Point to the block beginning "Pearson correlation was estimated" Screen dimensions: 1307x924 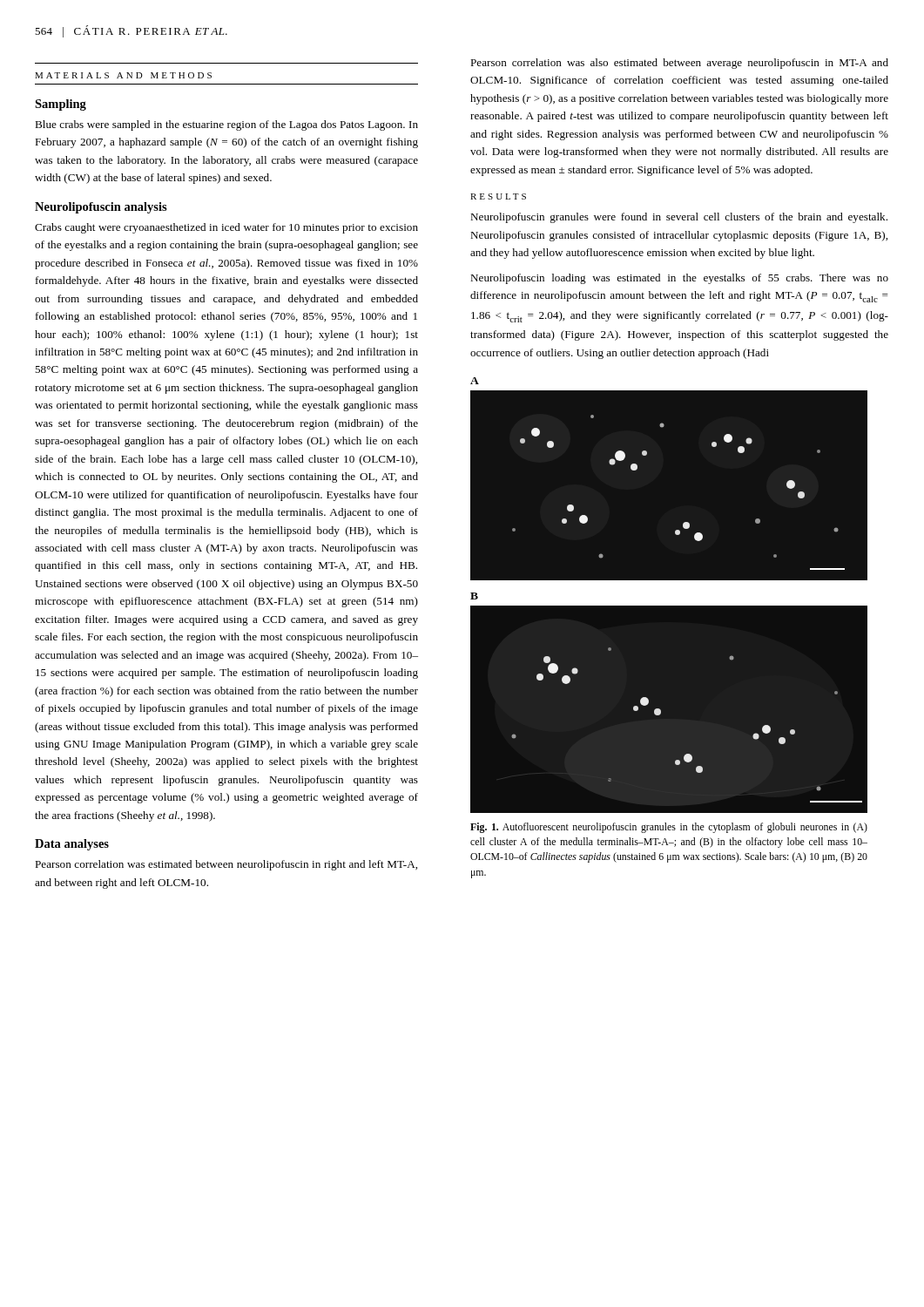coord(226,873)
